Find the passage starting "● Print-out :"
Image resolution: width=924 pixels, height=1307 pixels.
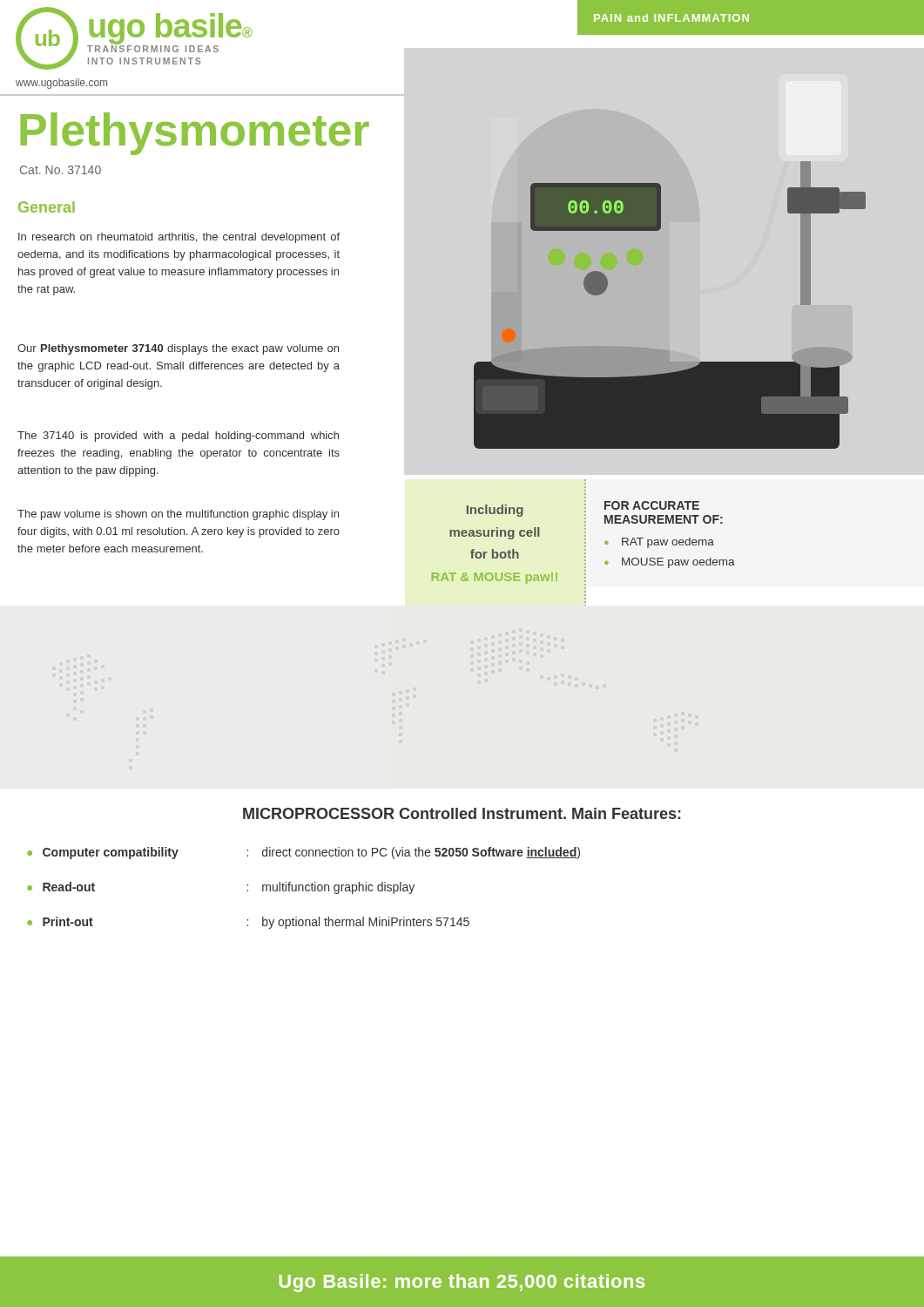(248, 922)
